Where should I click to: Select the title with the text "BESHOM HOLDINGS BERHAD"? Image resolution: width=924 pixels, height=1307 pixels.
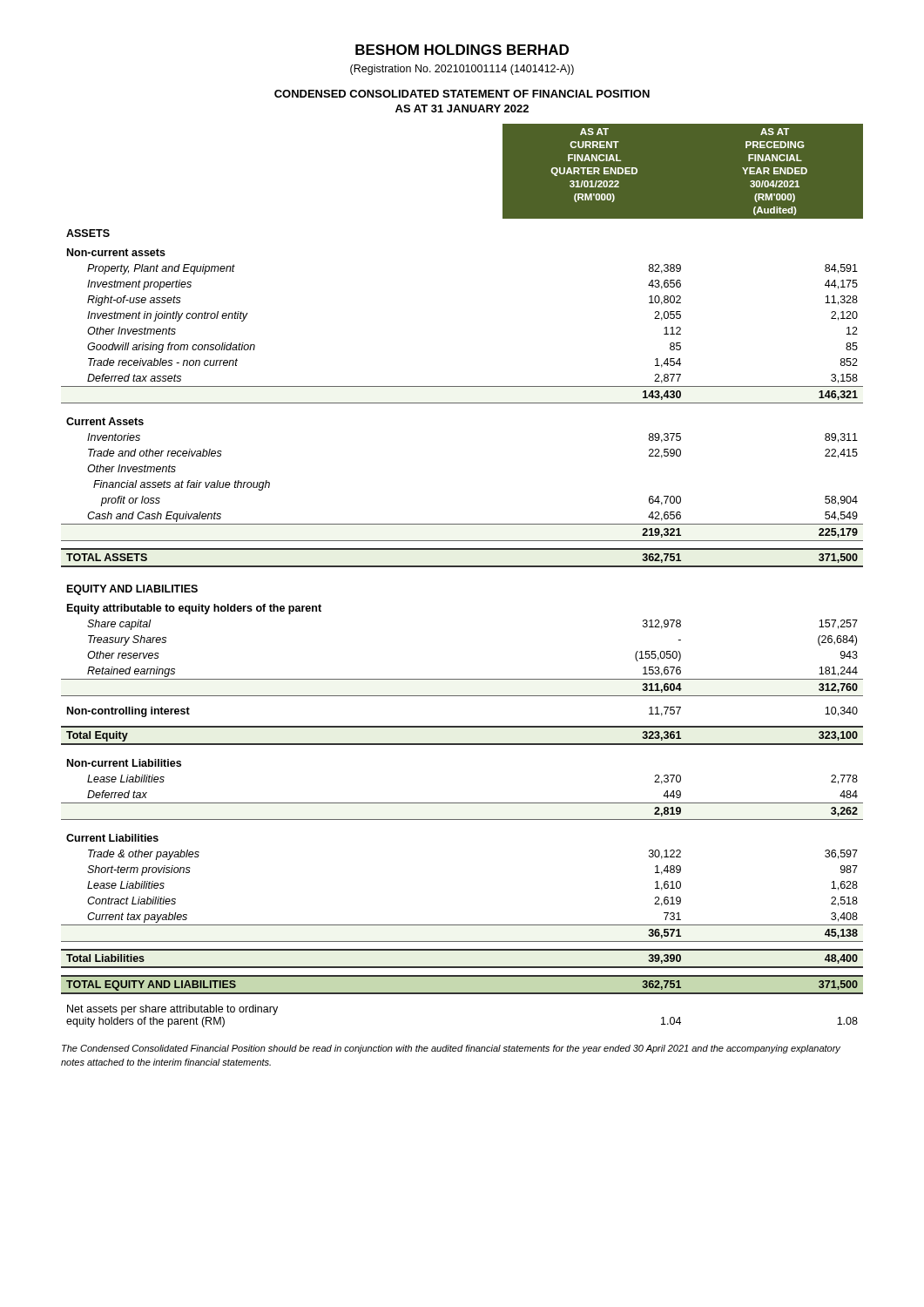(x=462, y=50)
